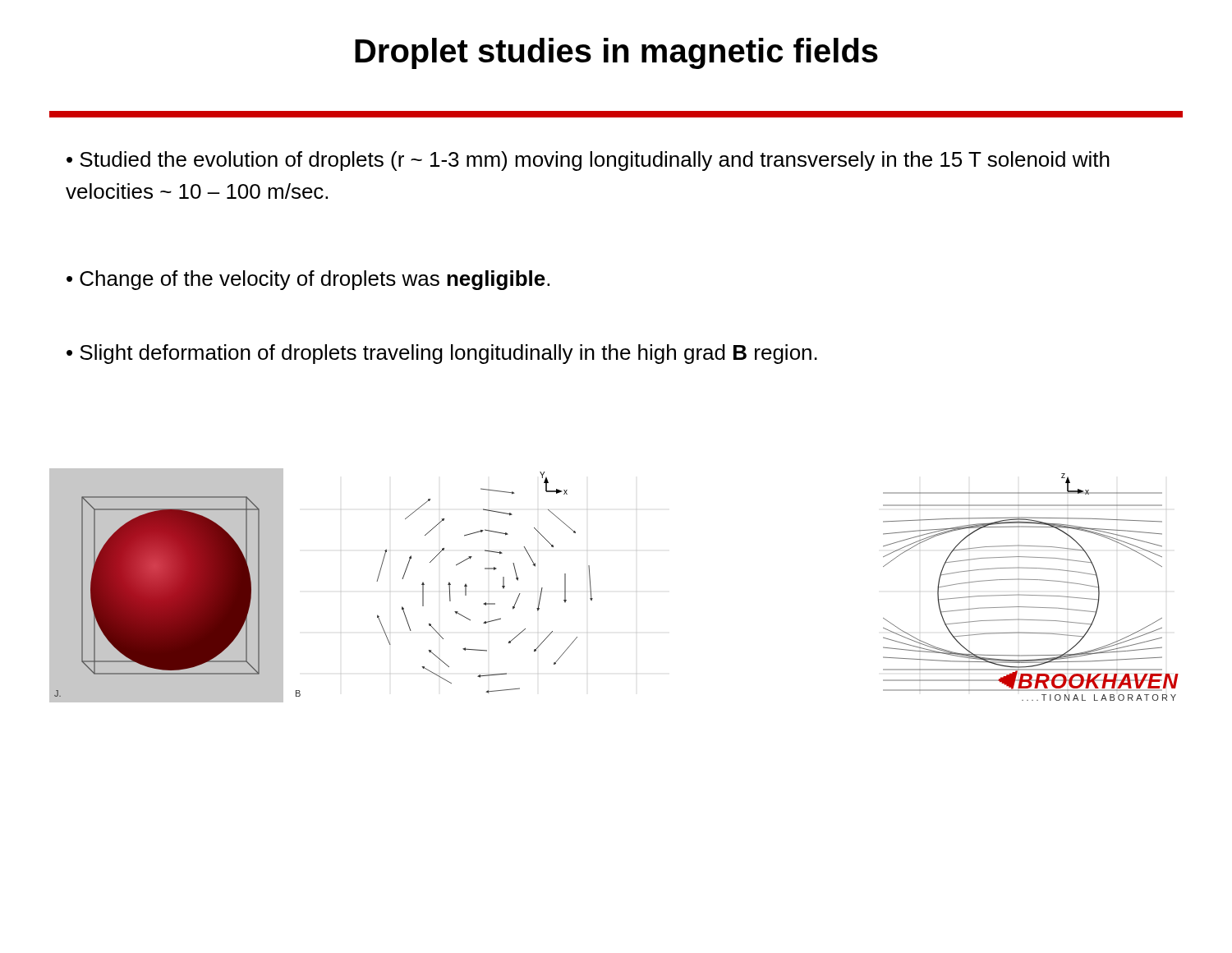
Task: Find the list item containing "• Change of"
Action: pos(309,279)
